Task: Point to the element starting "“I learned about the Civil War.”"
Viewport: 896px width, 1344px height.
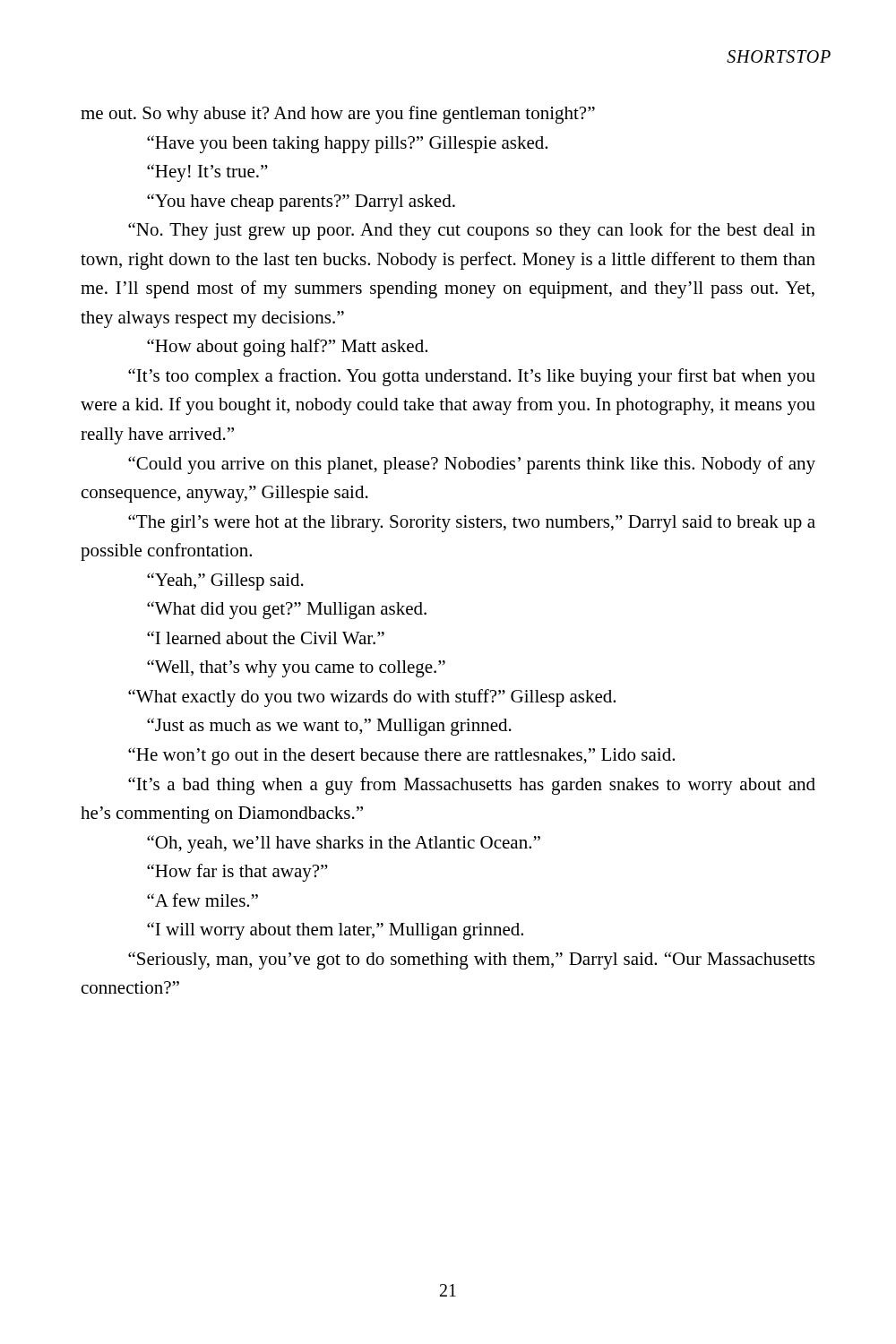Action: 266,638
